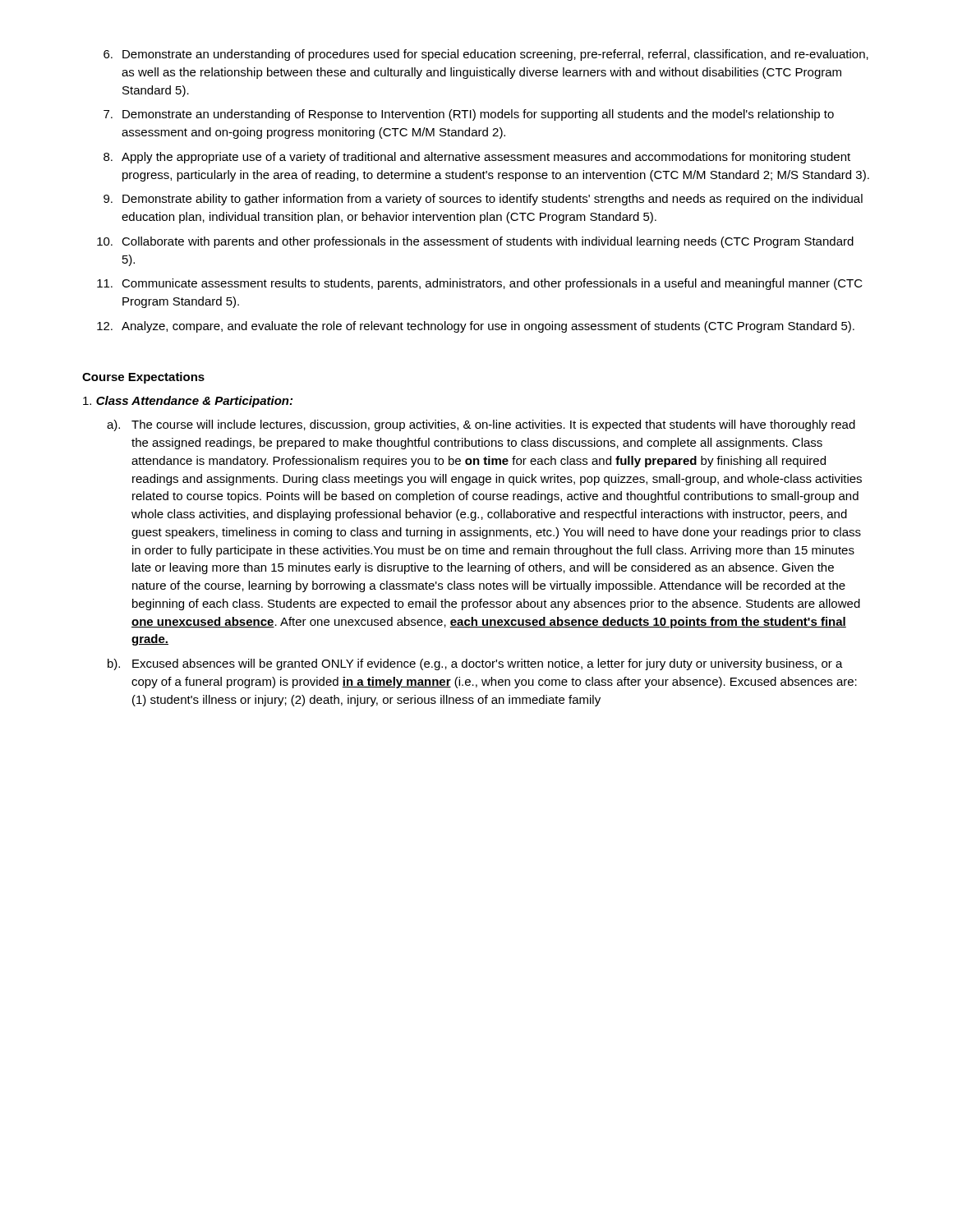Select the list item containing "b). Excused absences"
Viewport: 953px width, 1232px height.
click(489, 681)
